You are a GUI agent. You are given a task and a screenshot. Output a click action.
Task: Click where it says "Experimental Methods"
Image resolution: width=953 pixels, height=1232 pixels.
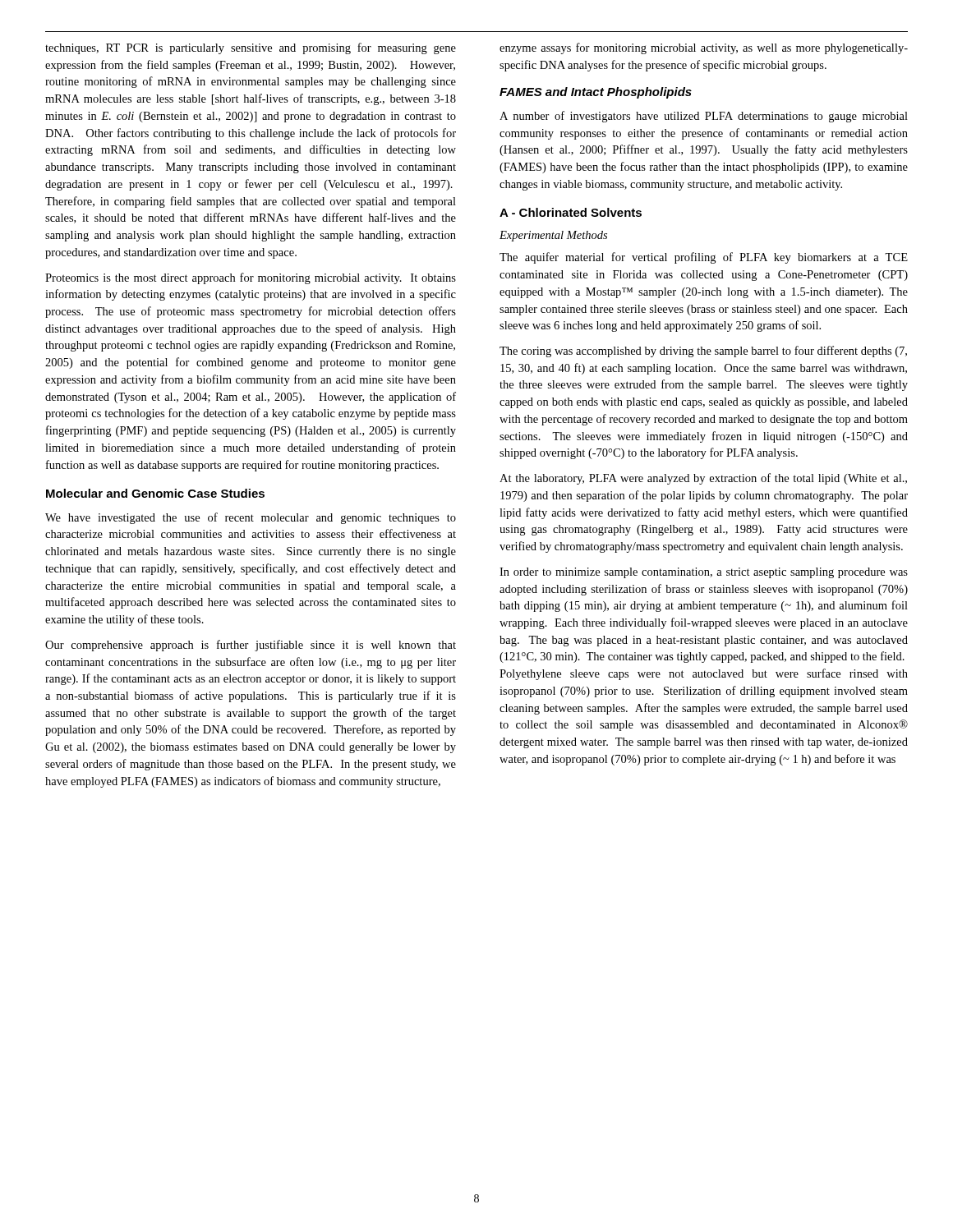554,235
